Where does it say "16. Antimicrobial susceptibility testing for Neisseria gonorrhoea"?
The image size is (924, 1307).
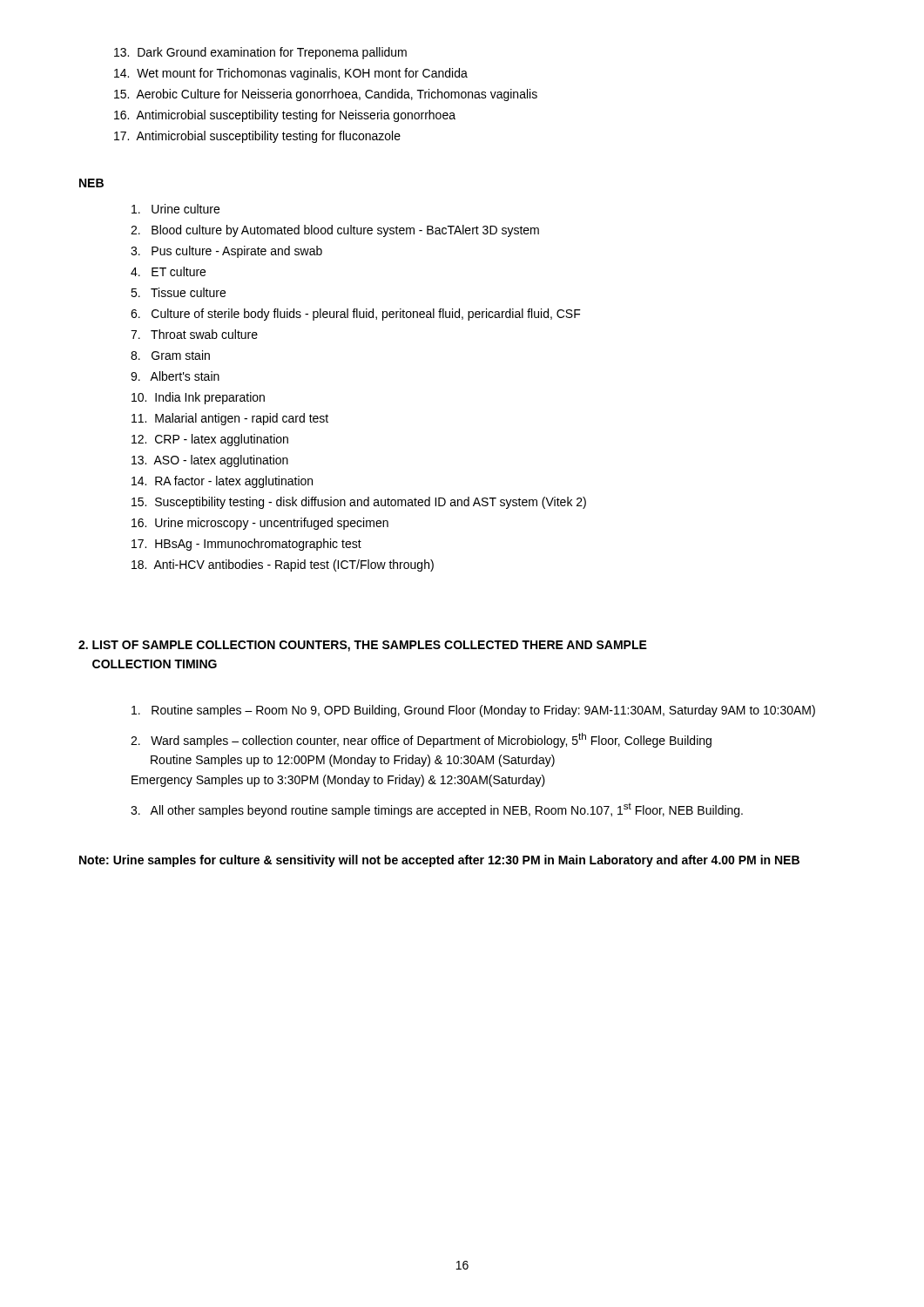284,115
